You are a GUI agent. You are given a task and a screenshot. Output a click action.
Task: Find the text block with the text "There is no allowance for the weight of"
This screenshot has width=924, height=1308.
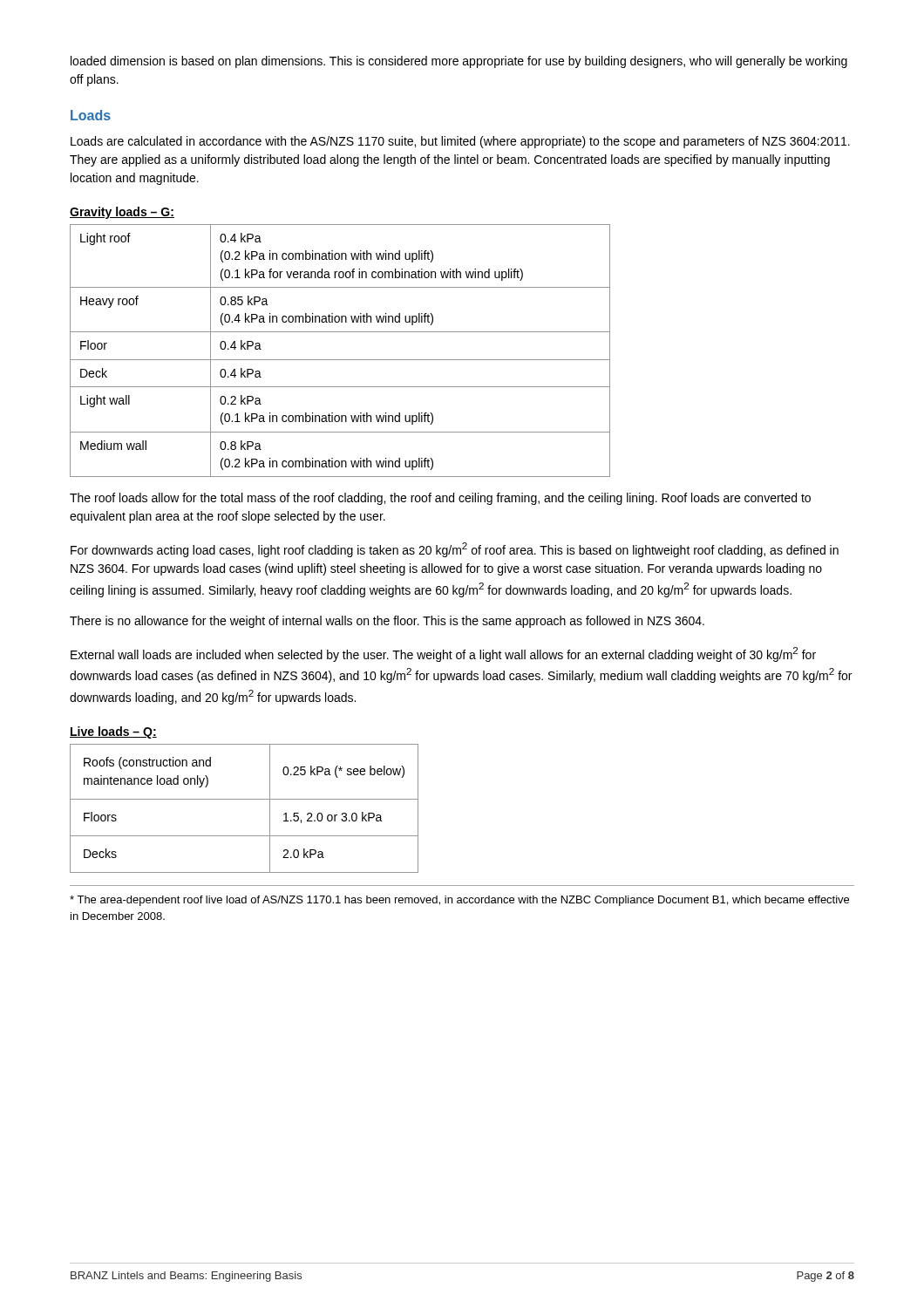click(x=387, y=621)
